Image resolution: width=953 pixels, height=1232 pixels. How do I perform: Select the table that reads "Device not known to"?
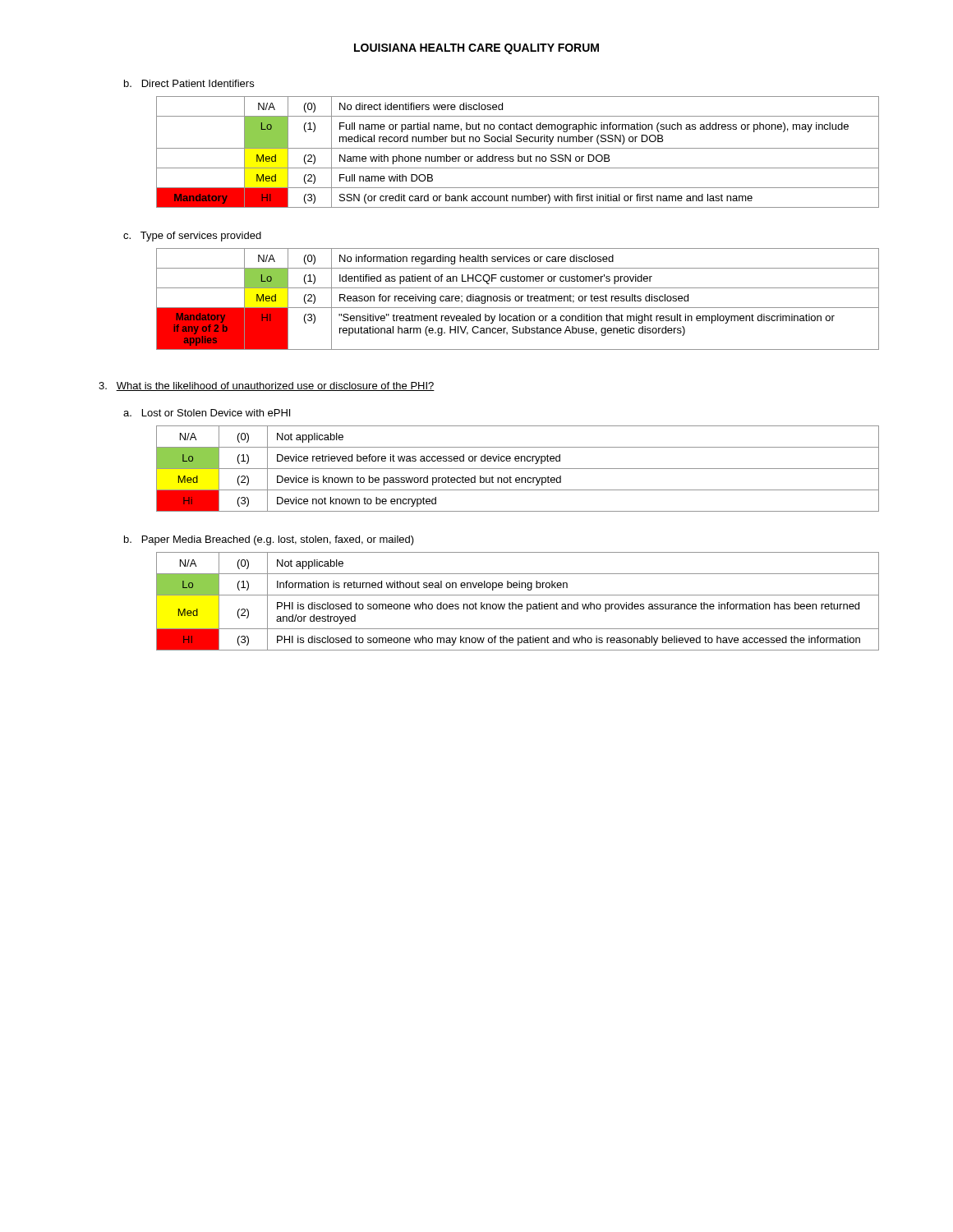tap(518, 469)
